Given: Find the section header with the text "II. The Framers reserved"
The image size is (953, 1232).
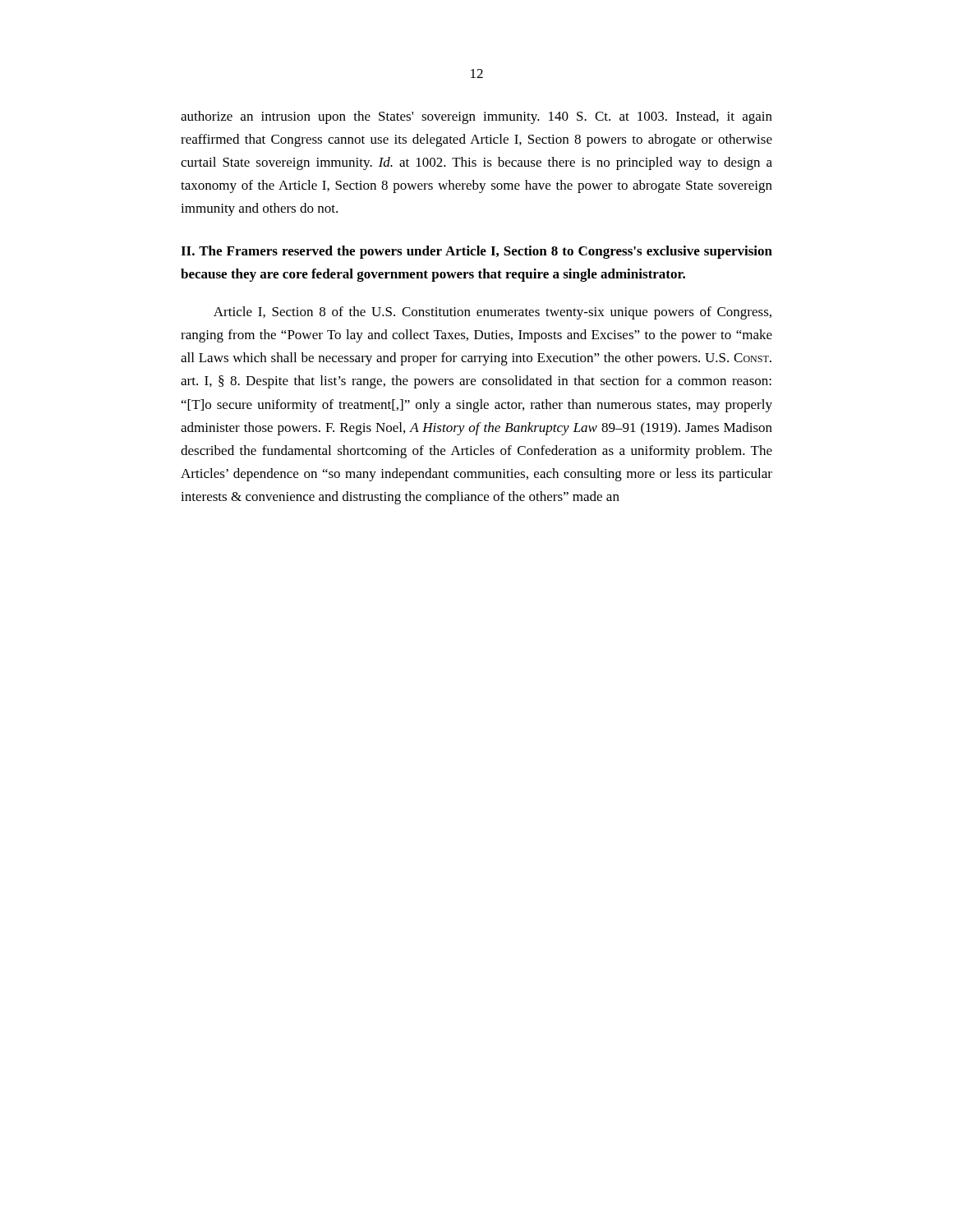Looking at the screenshot, I should tap(476, 263).
